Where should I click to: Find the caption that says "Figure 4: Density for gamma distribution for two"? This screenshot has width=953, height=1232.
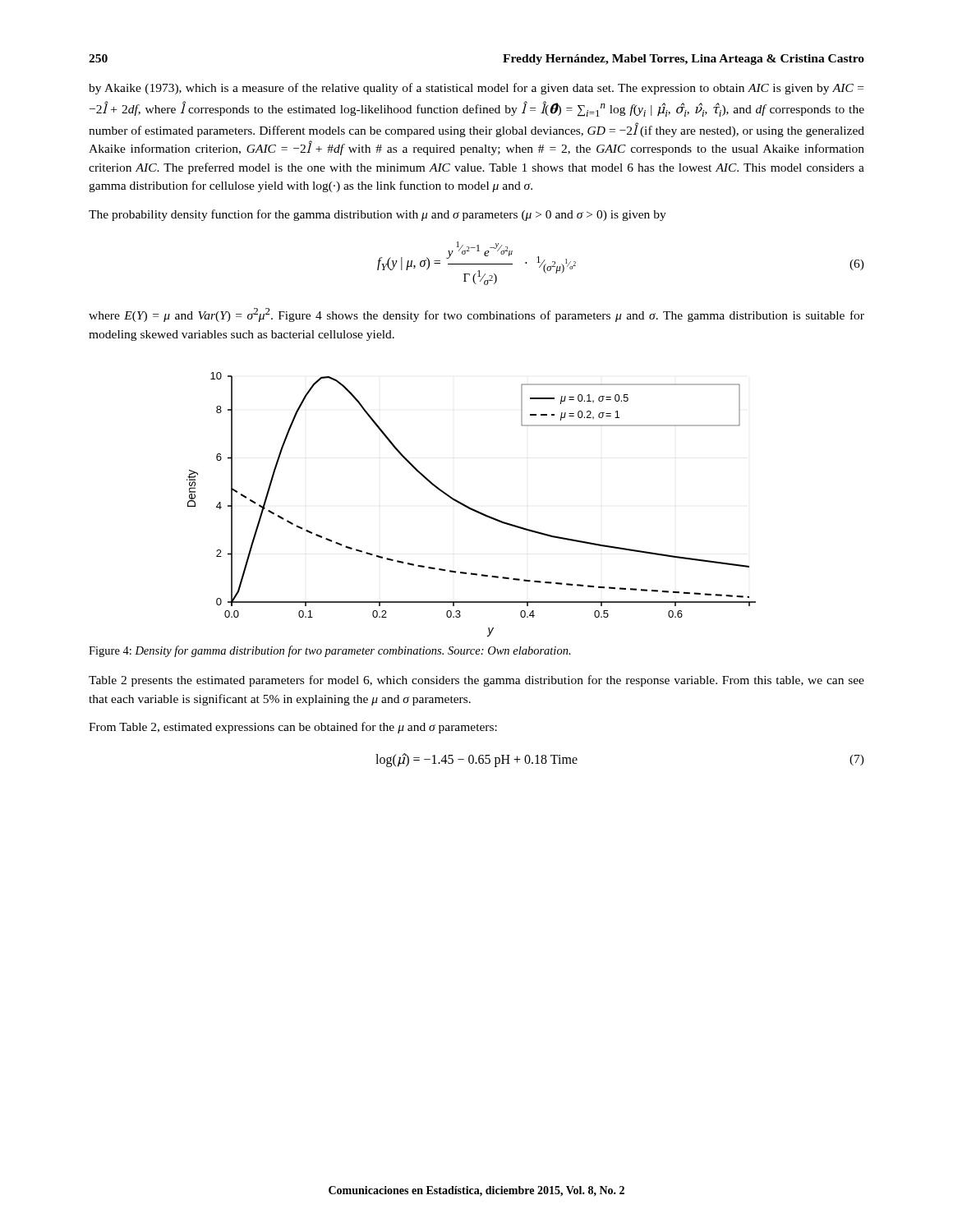pyautogui.click(x=330, y=651)
